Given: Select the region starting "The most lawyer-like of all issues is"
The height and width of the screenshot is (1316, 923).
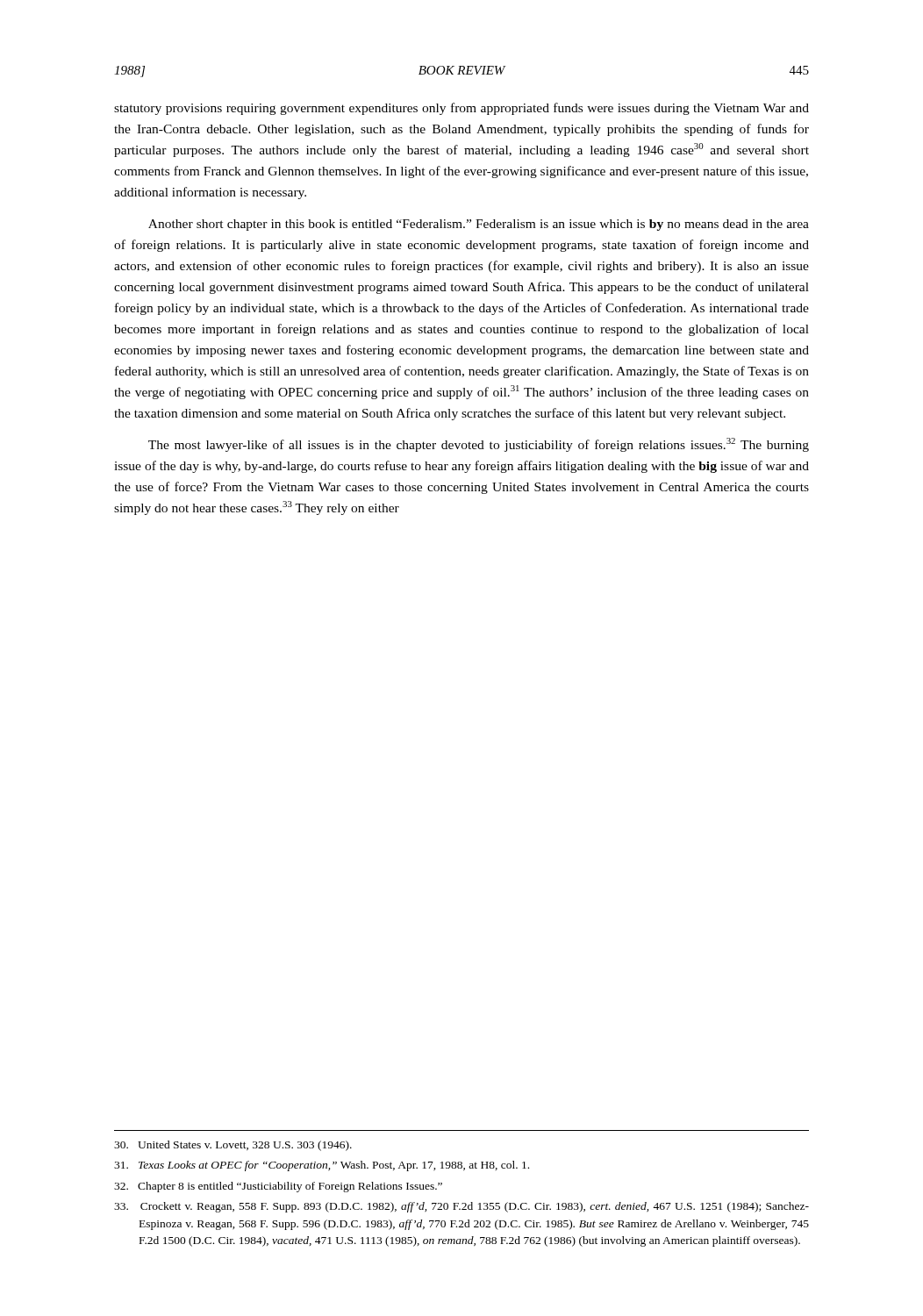Looking at the screenshot, I should click(462, 477).
